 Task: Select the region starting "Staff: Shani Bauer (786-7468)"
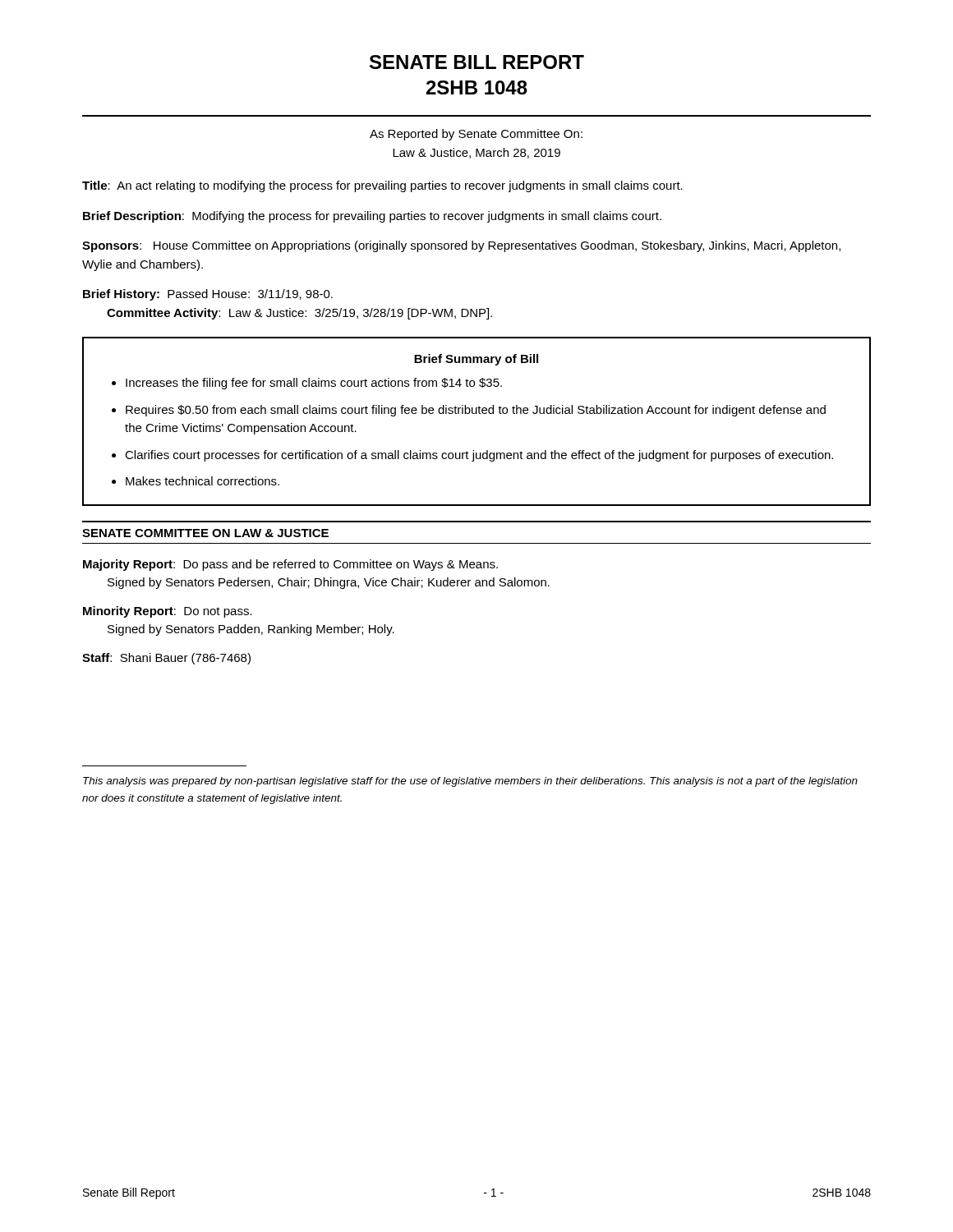(x=167, y=657)
